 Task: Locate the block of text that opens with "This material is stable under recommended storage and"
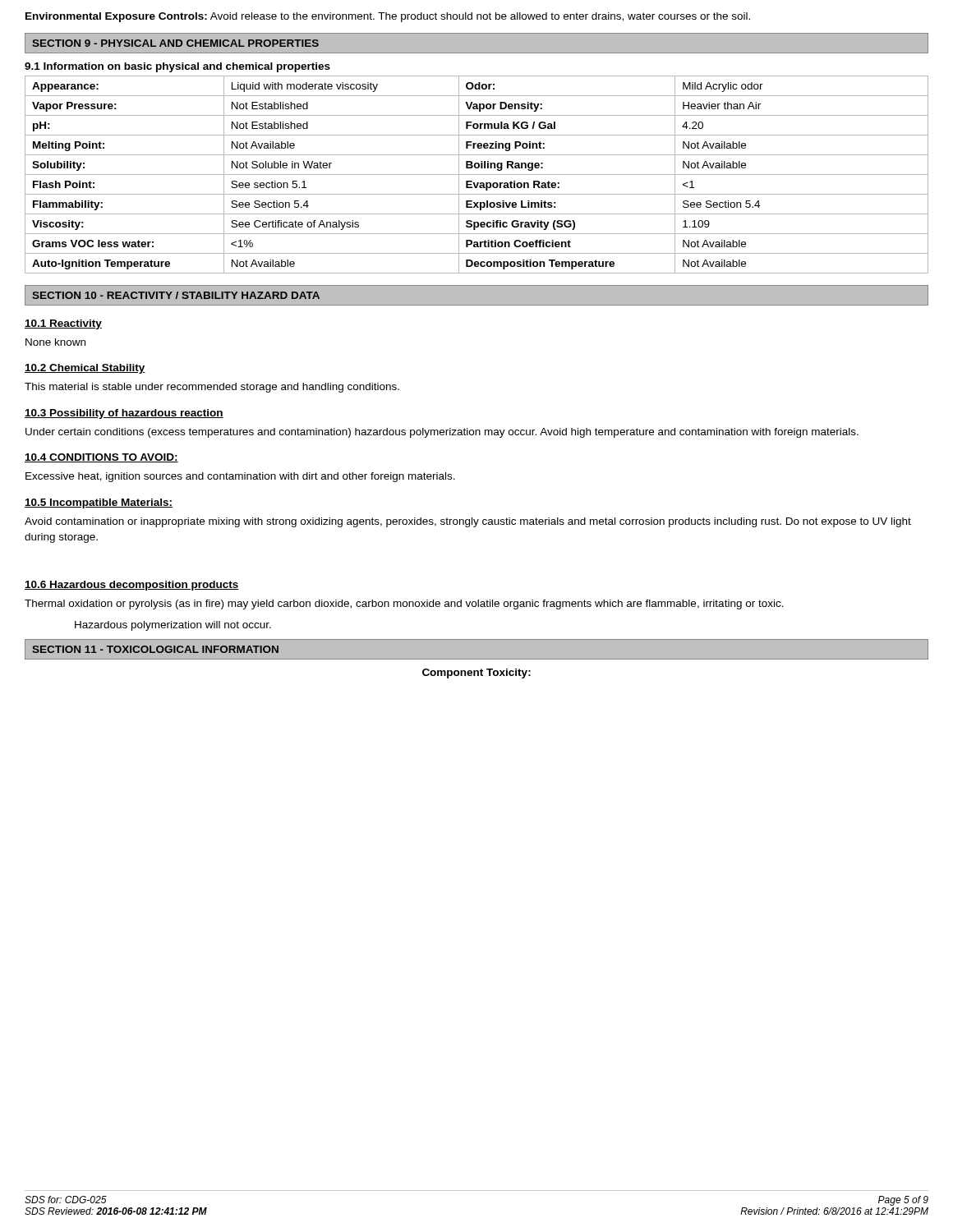[212, 387]
